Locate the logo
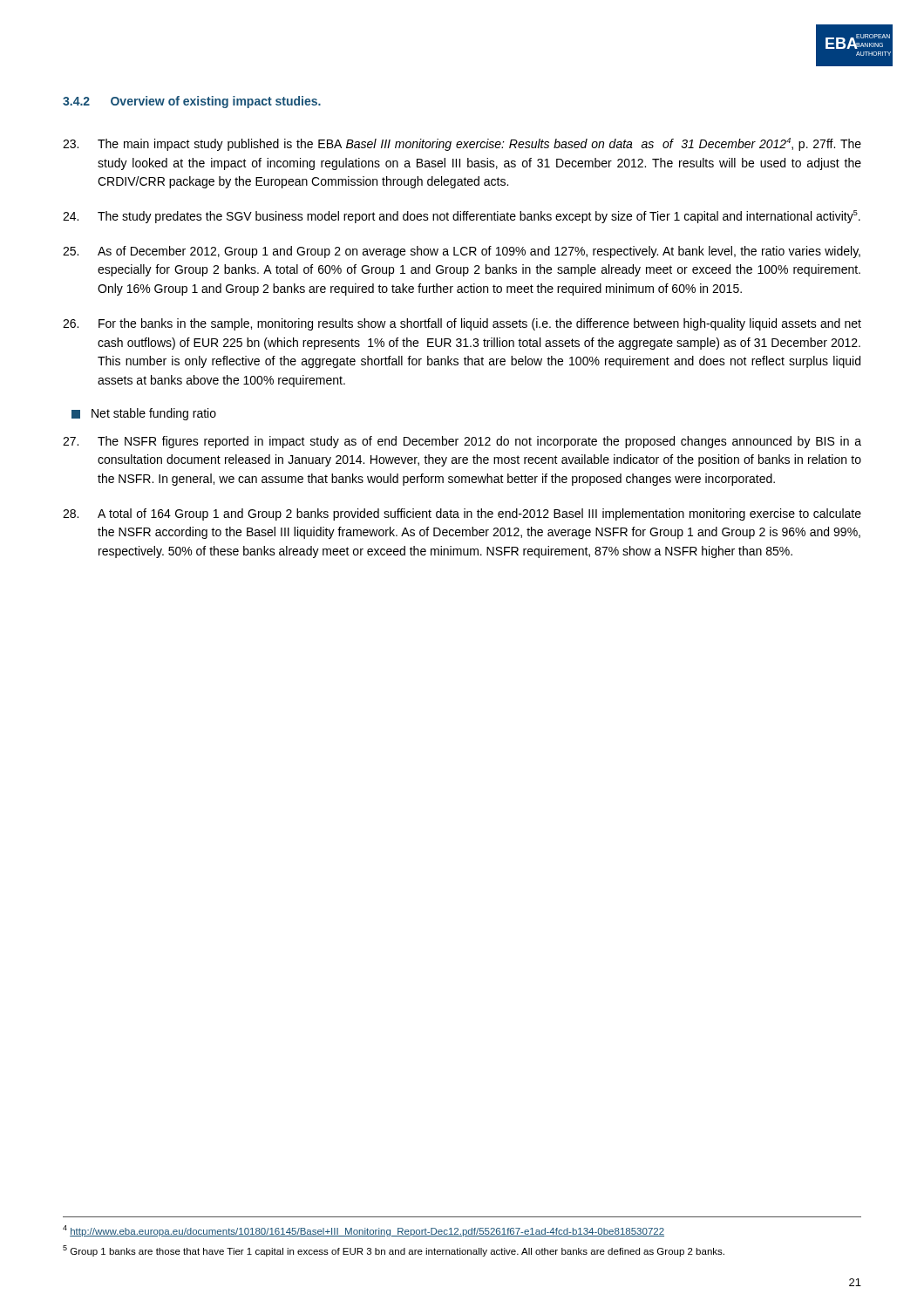The image size is (924, 1308). pos(854,45)
